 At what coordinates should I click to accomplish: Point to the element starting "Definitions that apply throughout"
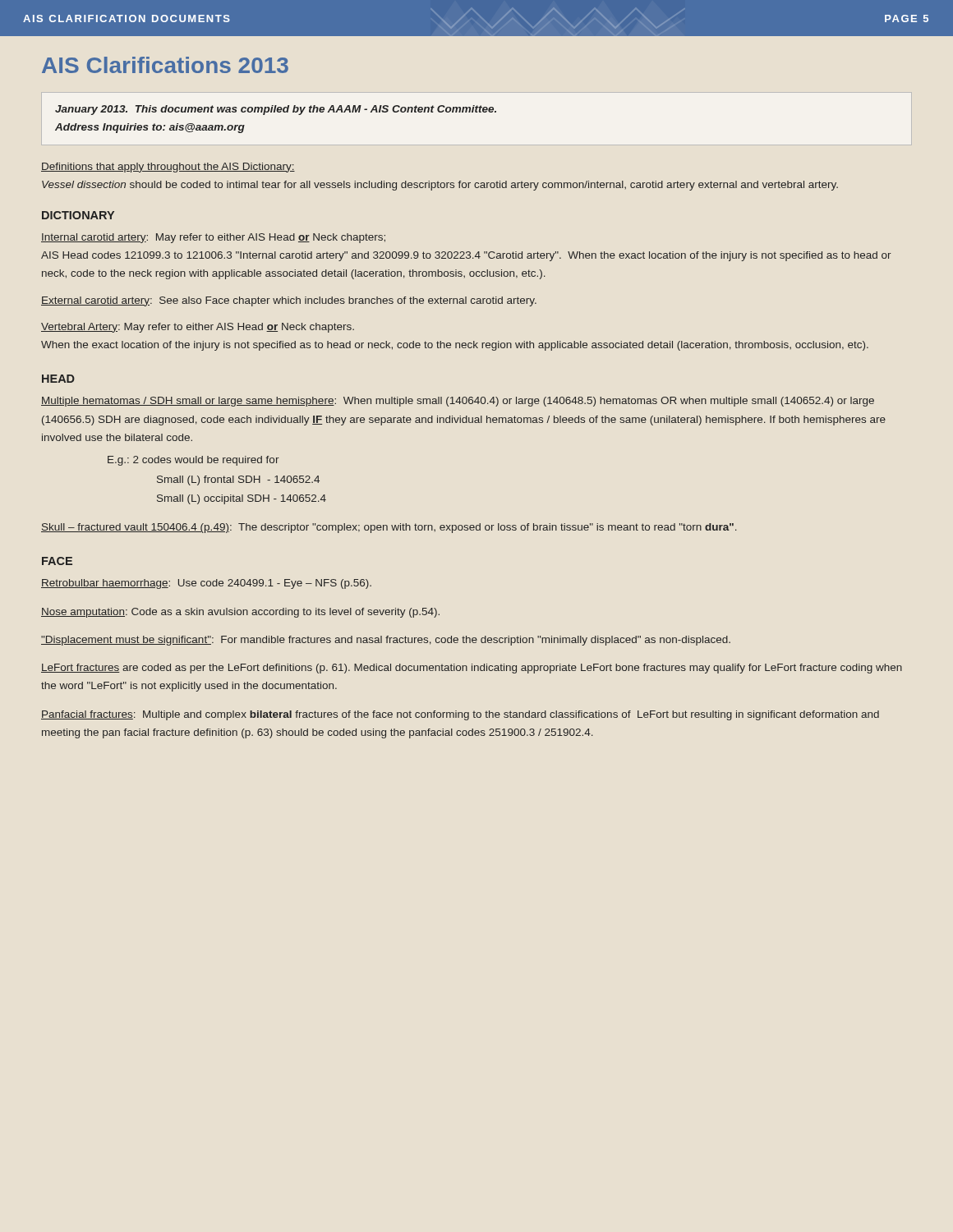click(x=168, y=166)
